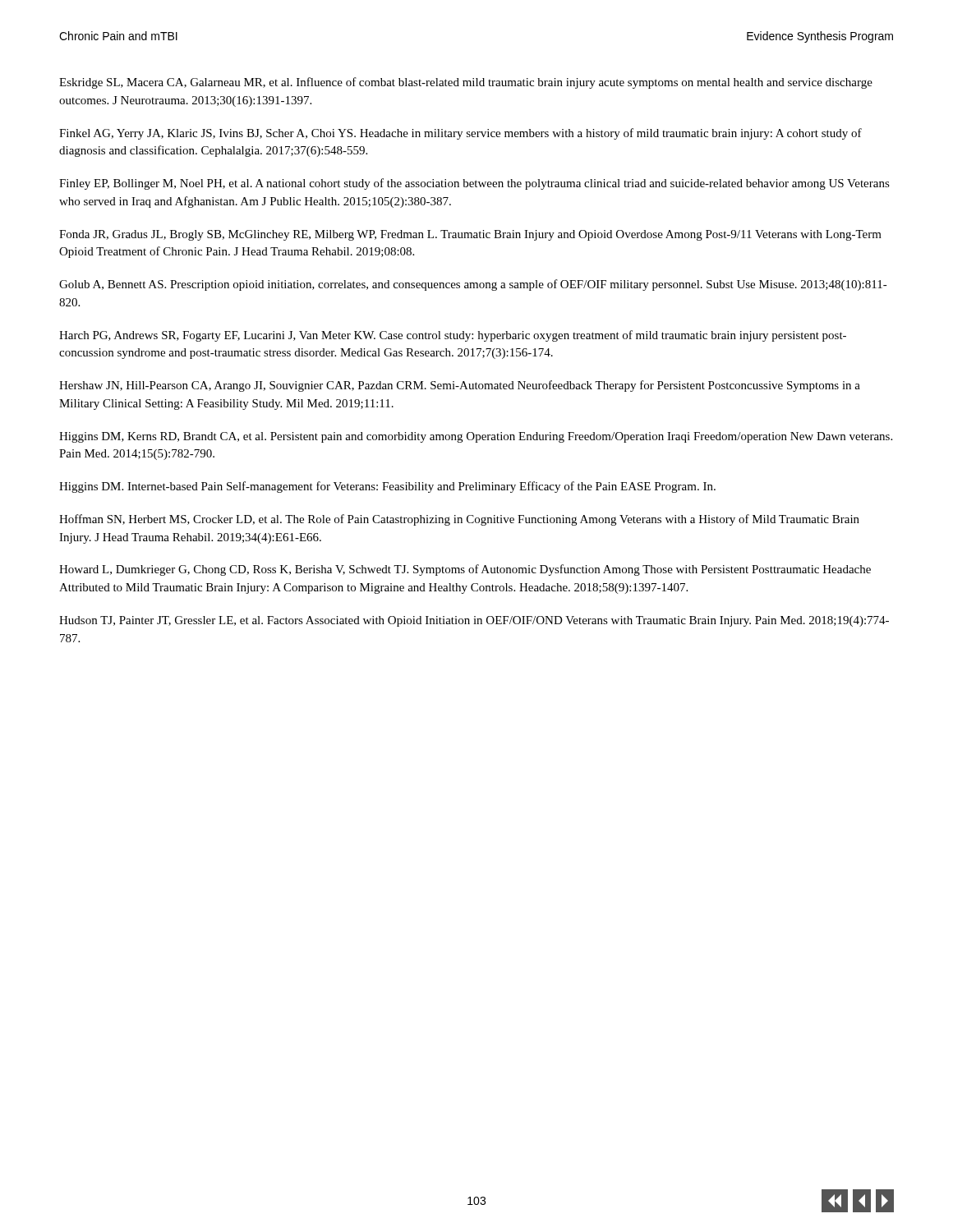953x1232 pixels.
Task: Click on the text block starting "Hudson TJ, Painter JT, Gressler"
Action: tap(474, 629)
